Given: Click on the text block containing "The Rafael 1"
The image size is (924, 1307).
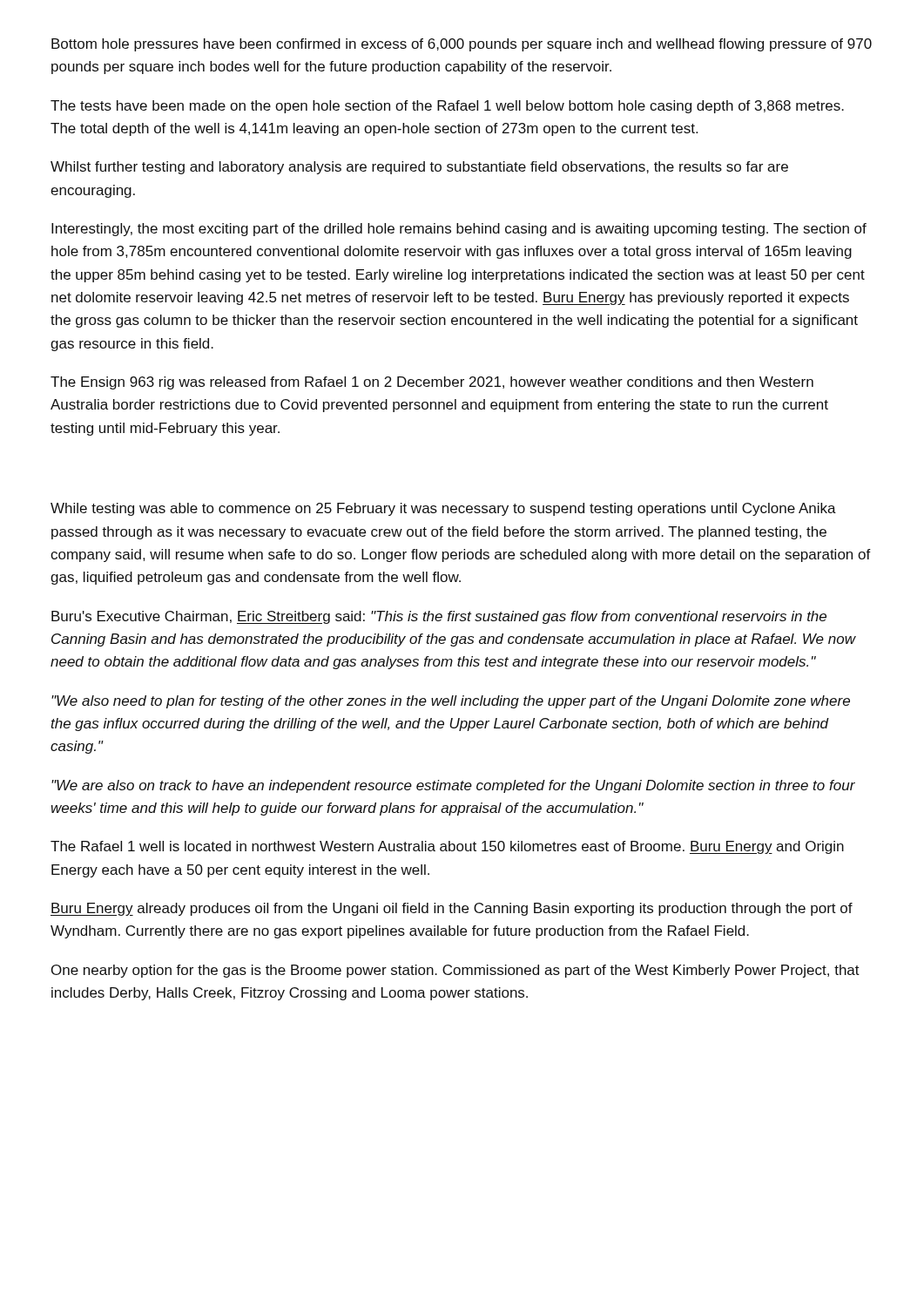Looking at the screenshot, I should pyautogui.click(x=447, y=858).
